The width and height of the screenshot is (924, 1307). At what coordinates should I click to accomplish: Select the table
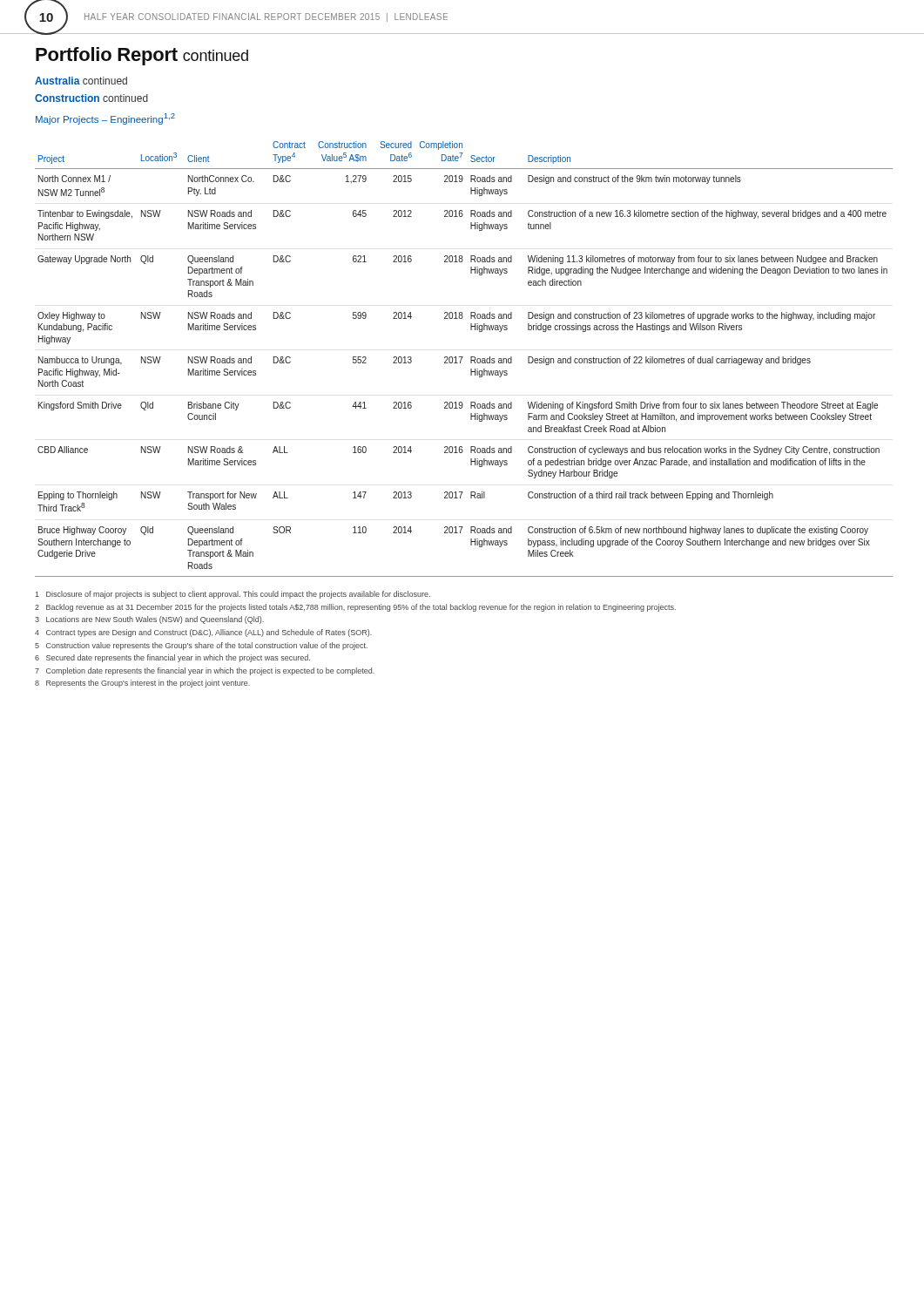click(x=464, y=357)
